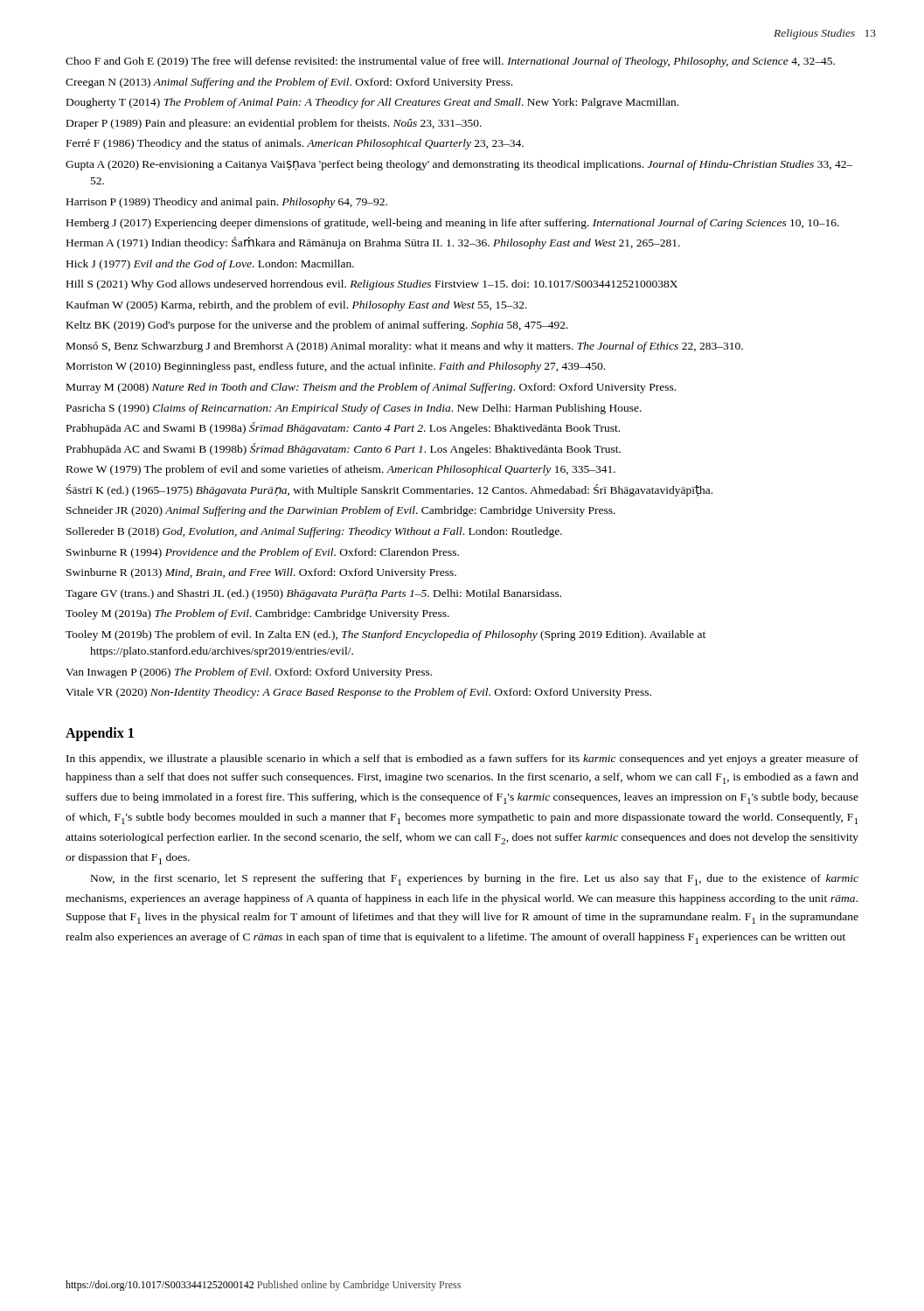
Task: Locate the list item with the text "Sollereder B (2018) God, Evolution, and Animal Suffering:"
Action: point(314,531)
